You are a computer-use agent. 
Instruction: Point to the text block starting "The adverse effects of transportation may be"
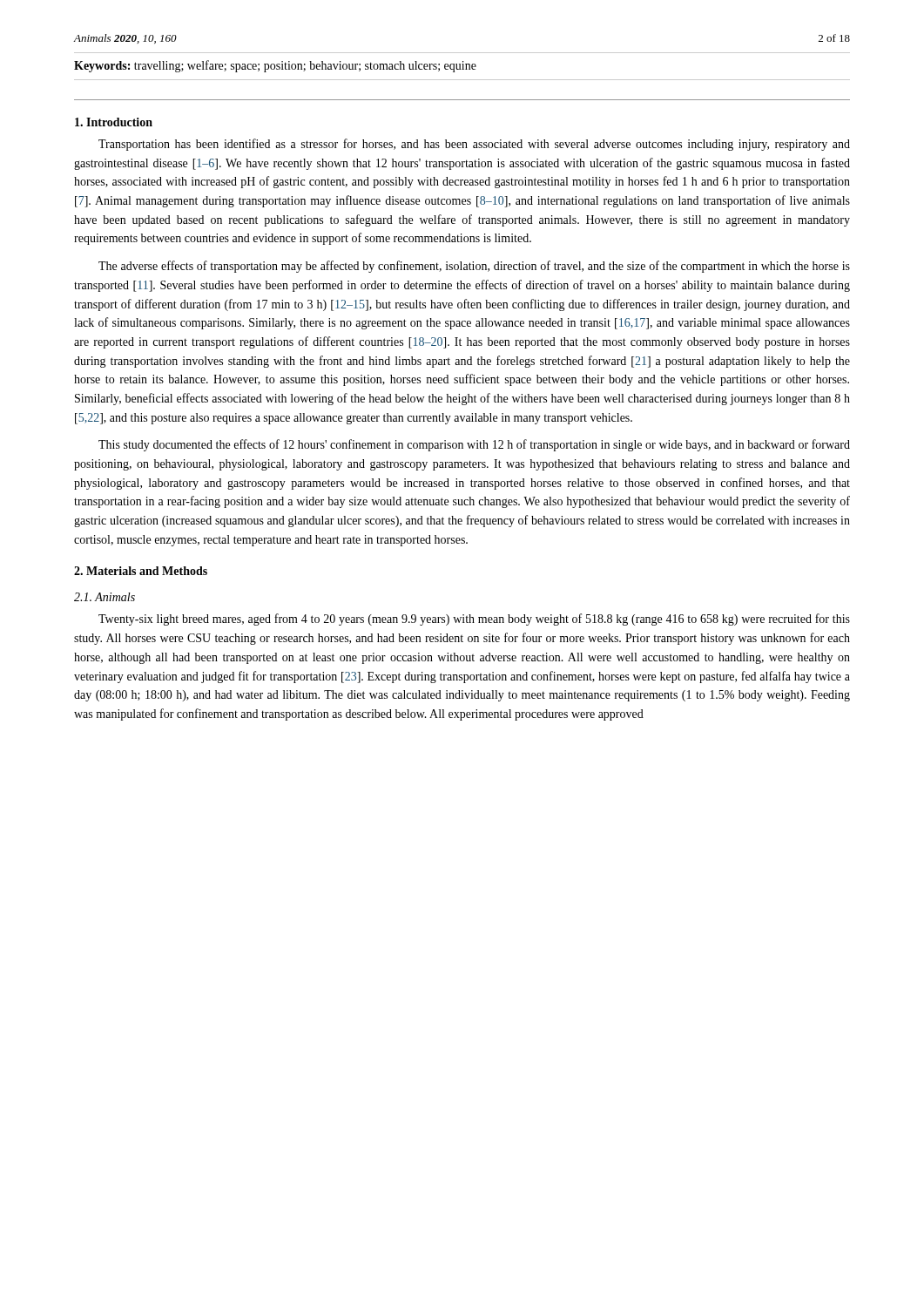click(462, 342)
